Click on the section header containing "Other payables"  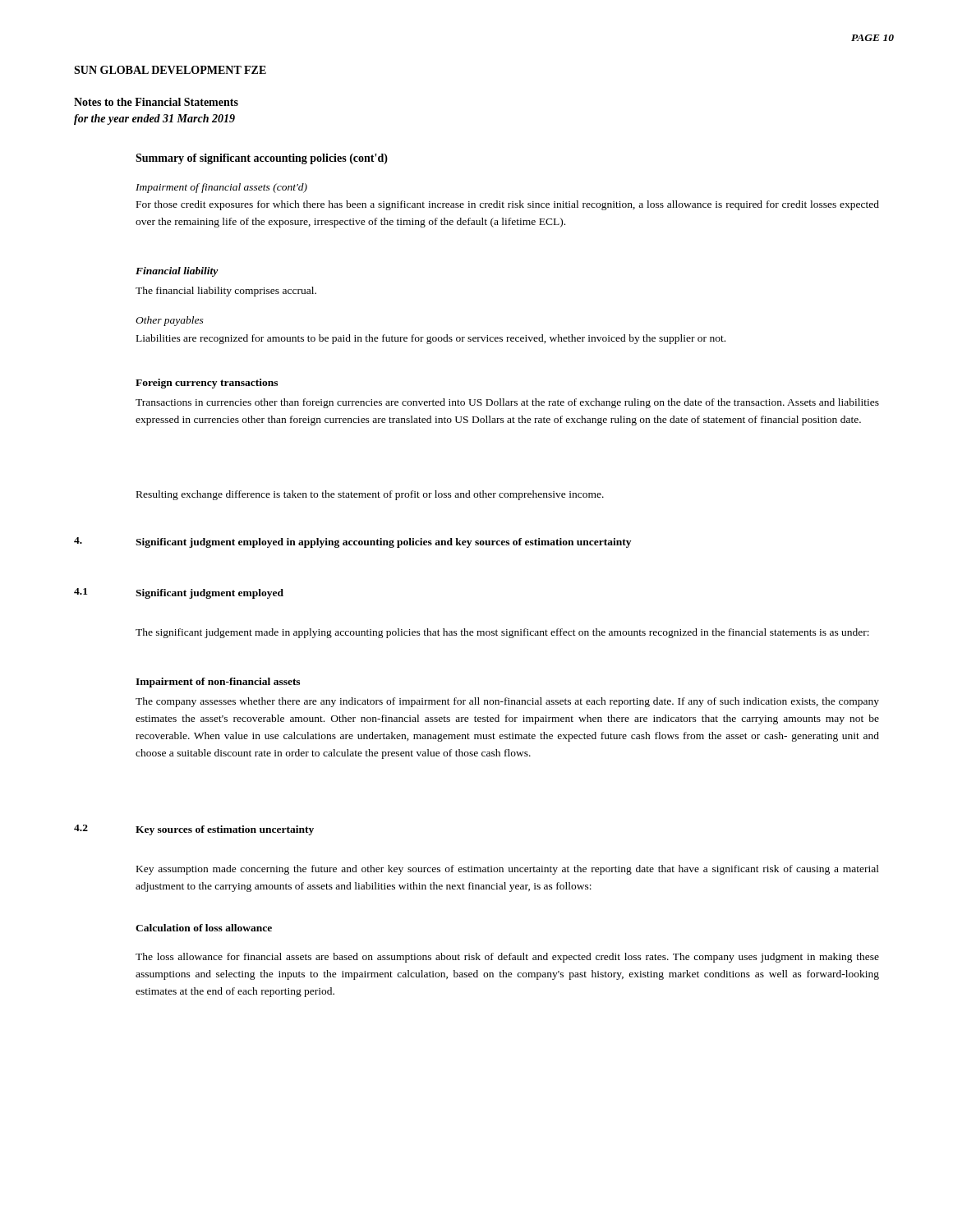tap(170, 321)
